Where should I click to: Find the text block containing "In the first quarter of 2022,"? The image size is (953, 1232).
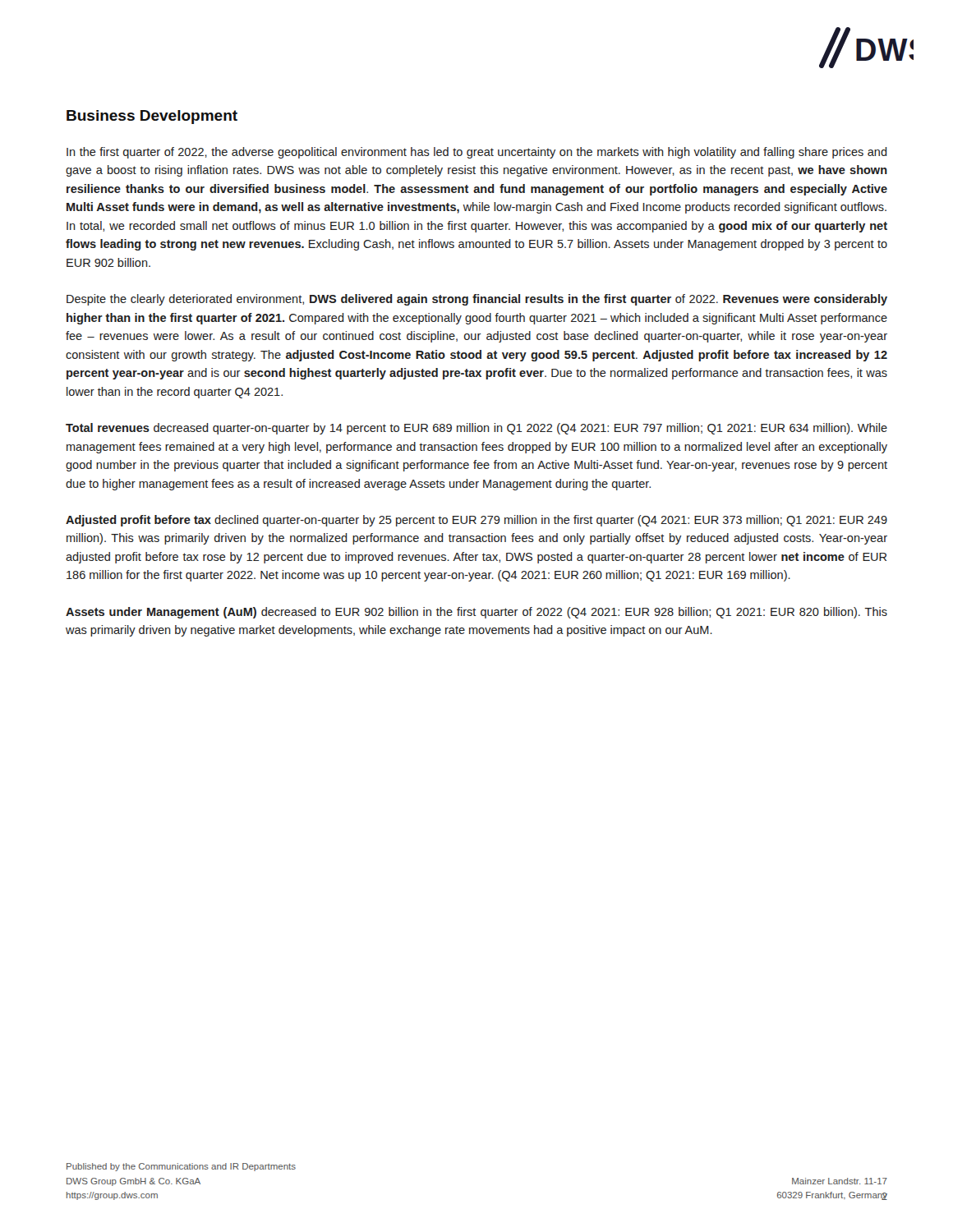click(x=476, y=207)
